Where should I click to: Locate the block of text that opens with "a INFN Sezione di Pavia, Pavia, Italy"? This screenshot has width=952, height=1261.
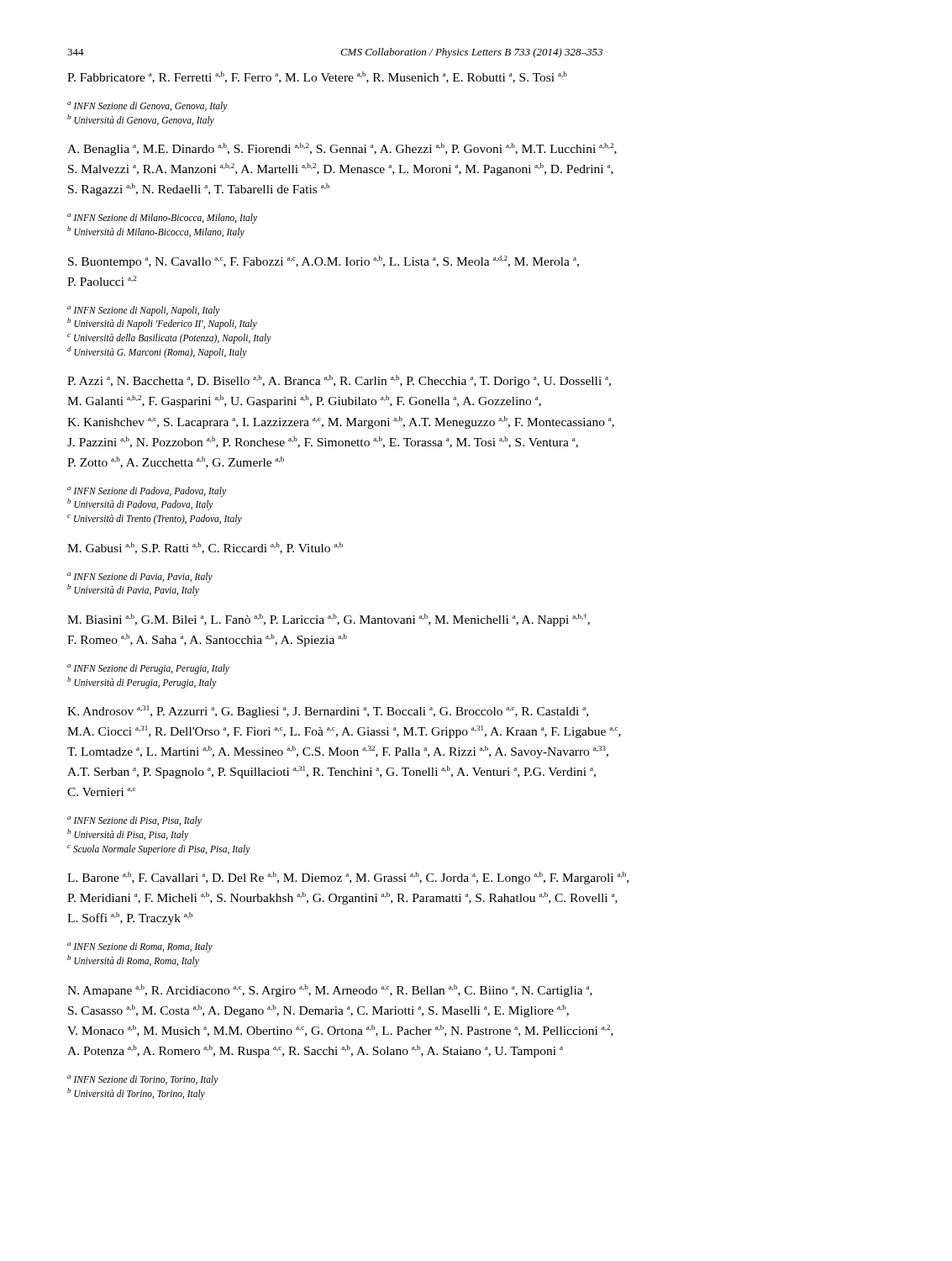[x=140, y=578]
